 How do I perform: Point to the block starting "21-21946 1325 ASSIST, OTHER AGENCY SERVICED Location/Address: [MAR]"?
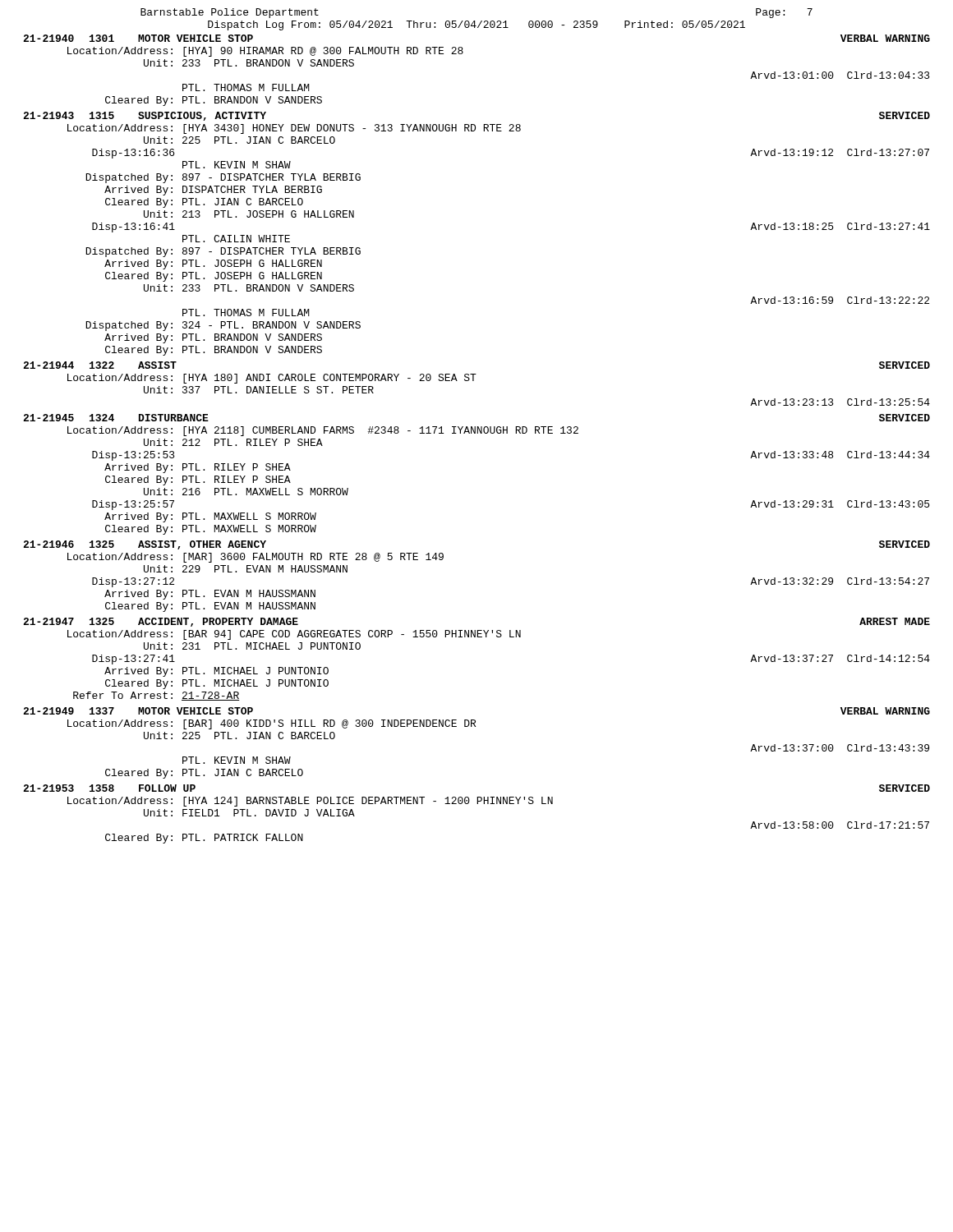point(46,545)
